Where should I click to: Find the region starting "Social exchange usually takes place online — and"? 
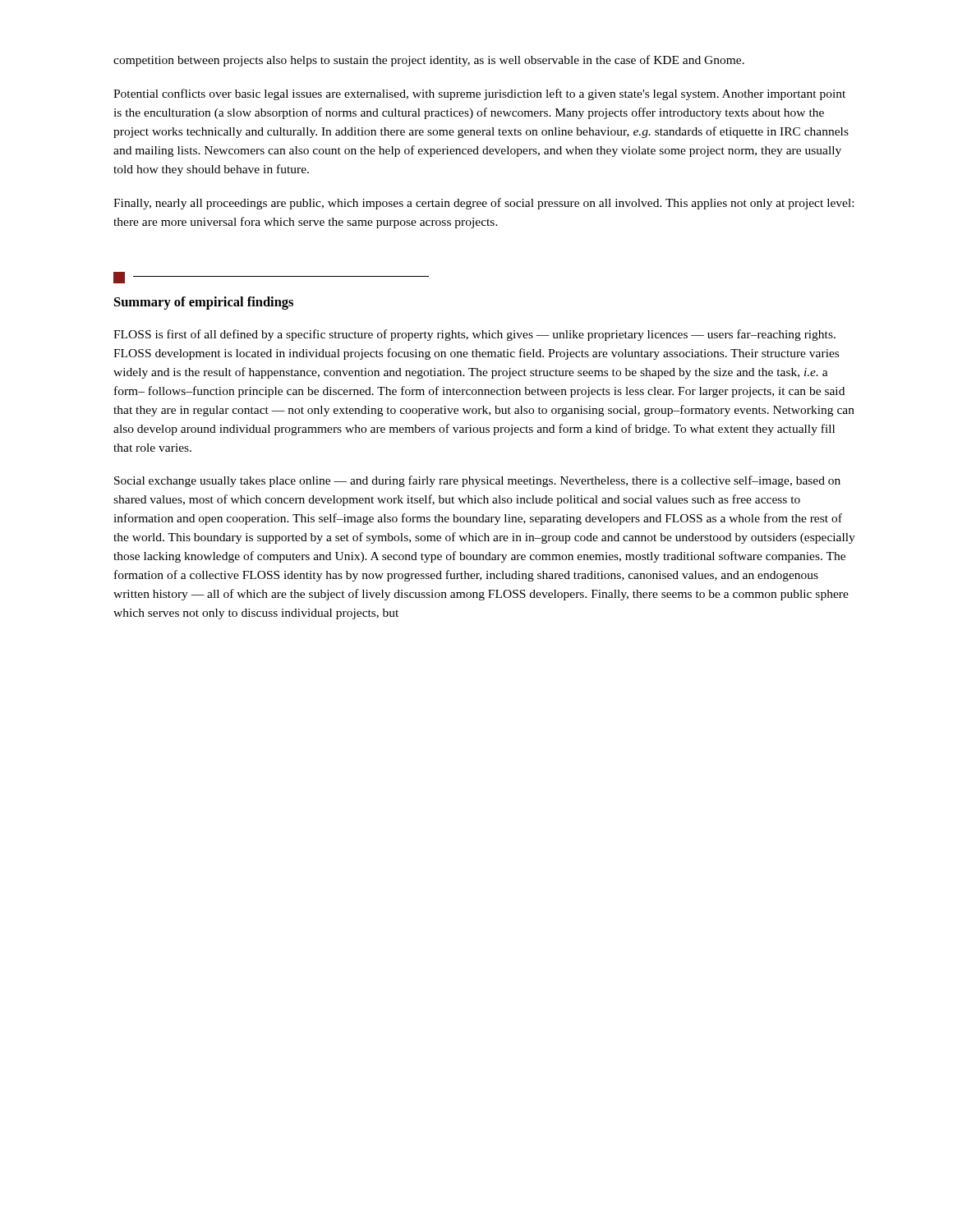point(485,547)
